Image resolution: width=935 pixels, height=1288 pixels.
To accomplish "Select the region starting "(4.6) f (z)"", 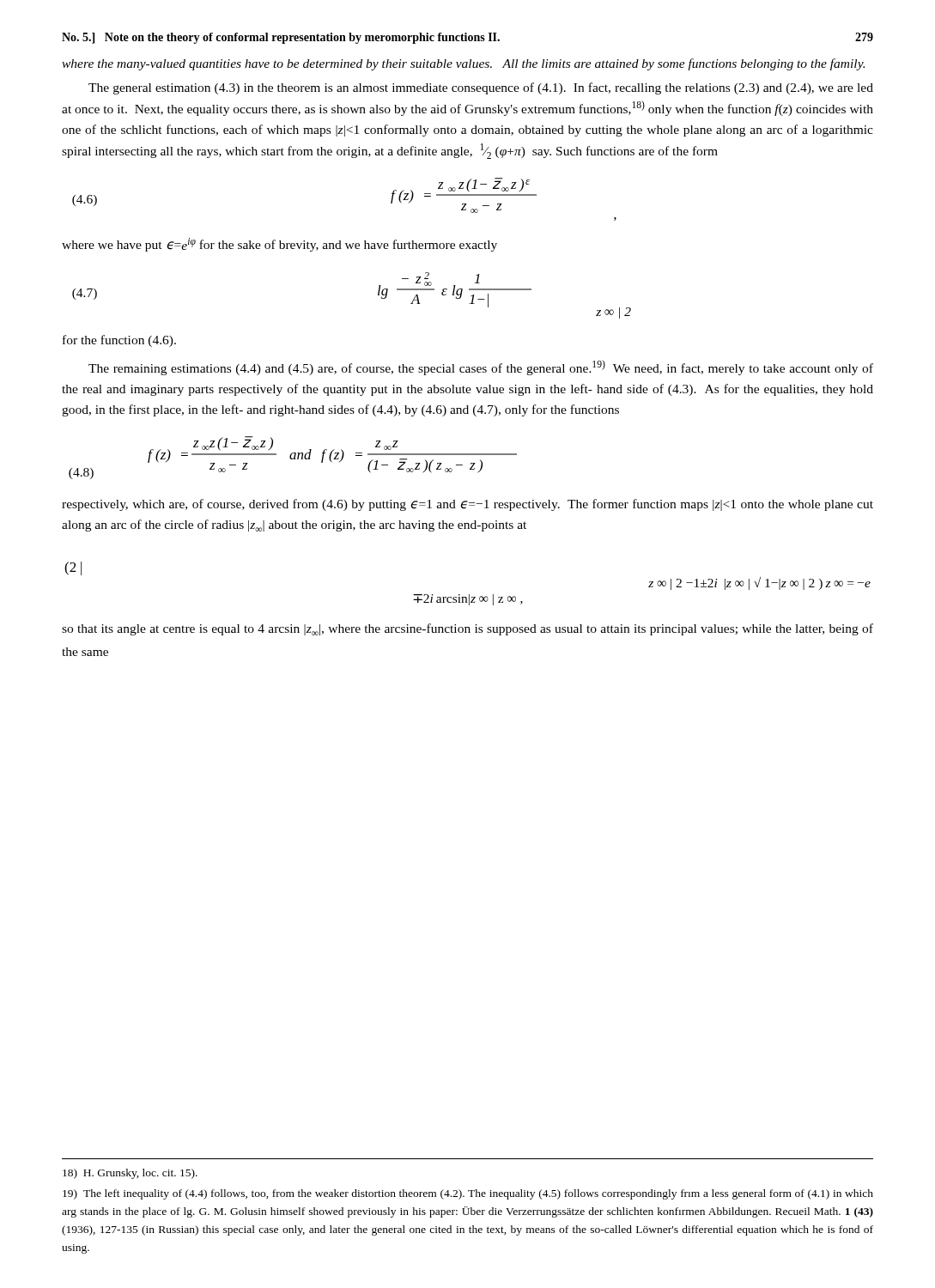I will coord(468,199).
